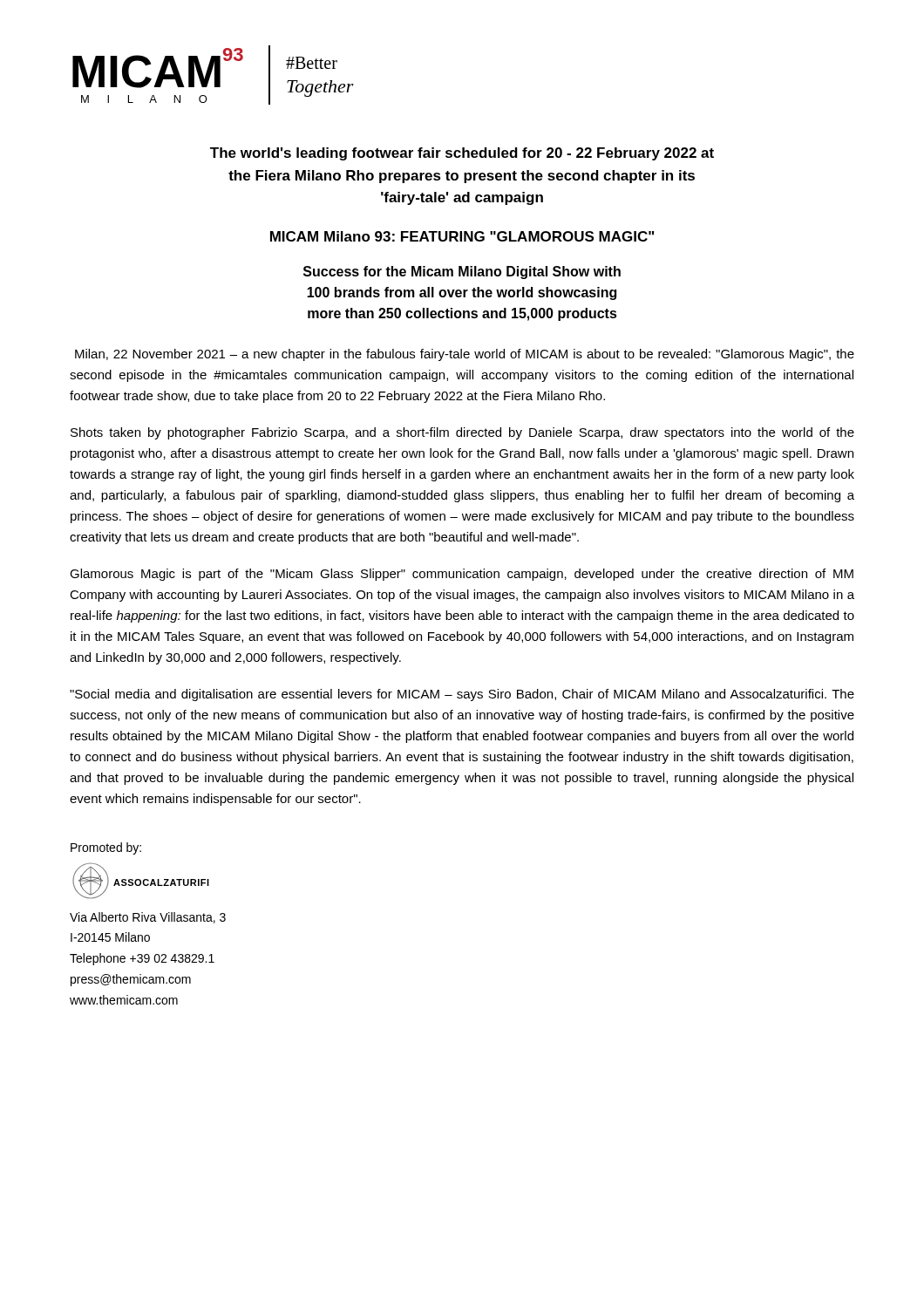Select the text block containing "Milan, 22 November 2021"

462,374
